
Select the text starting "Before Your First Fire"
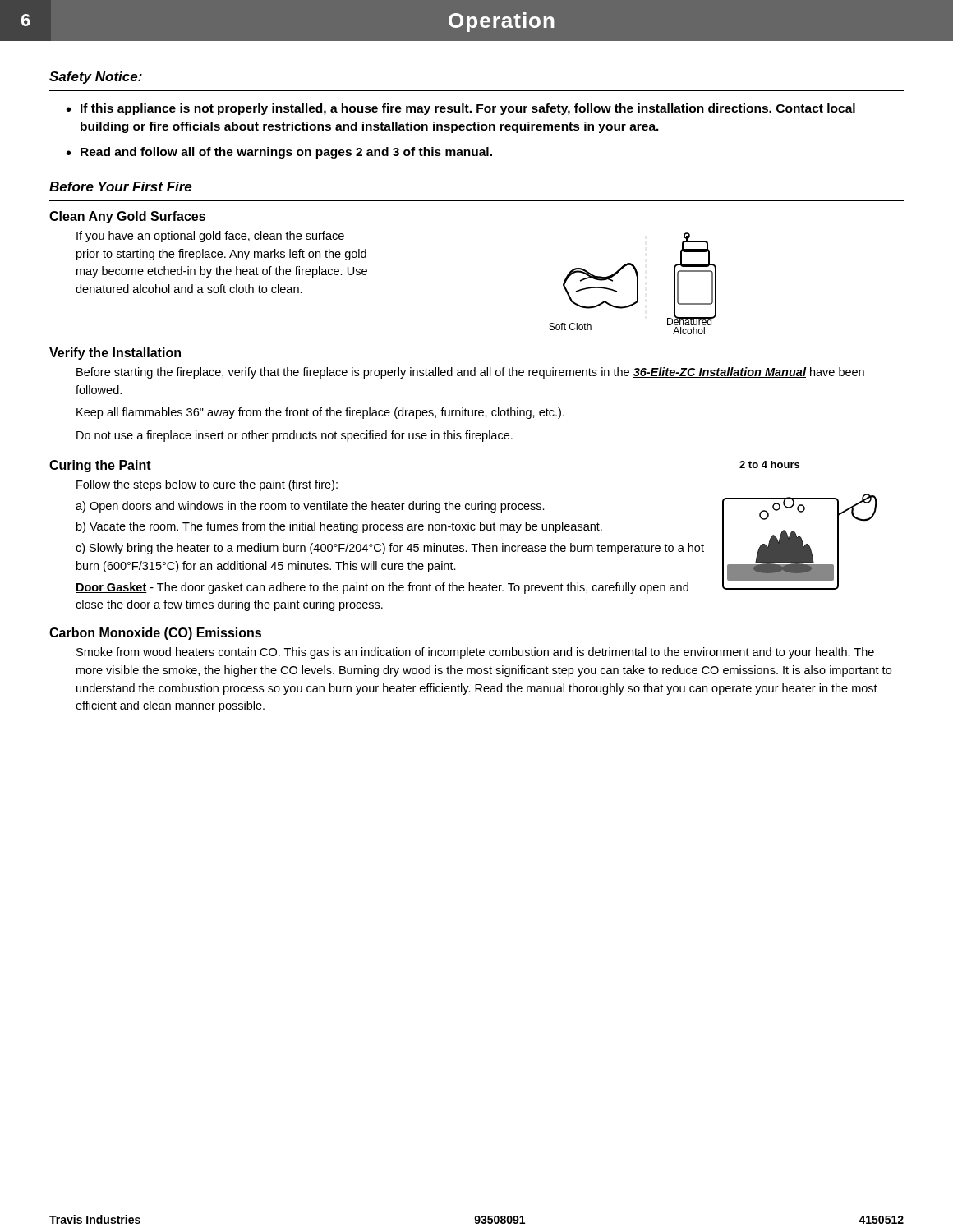point(121,187)
